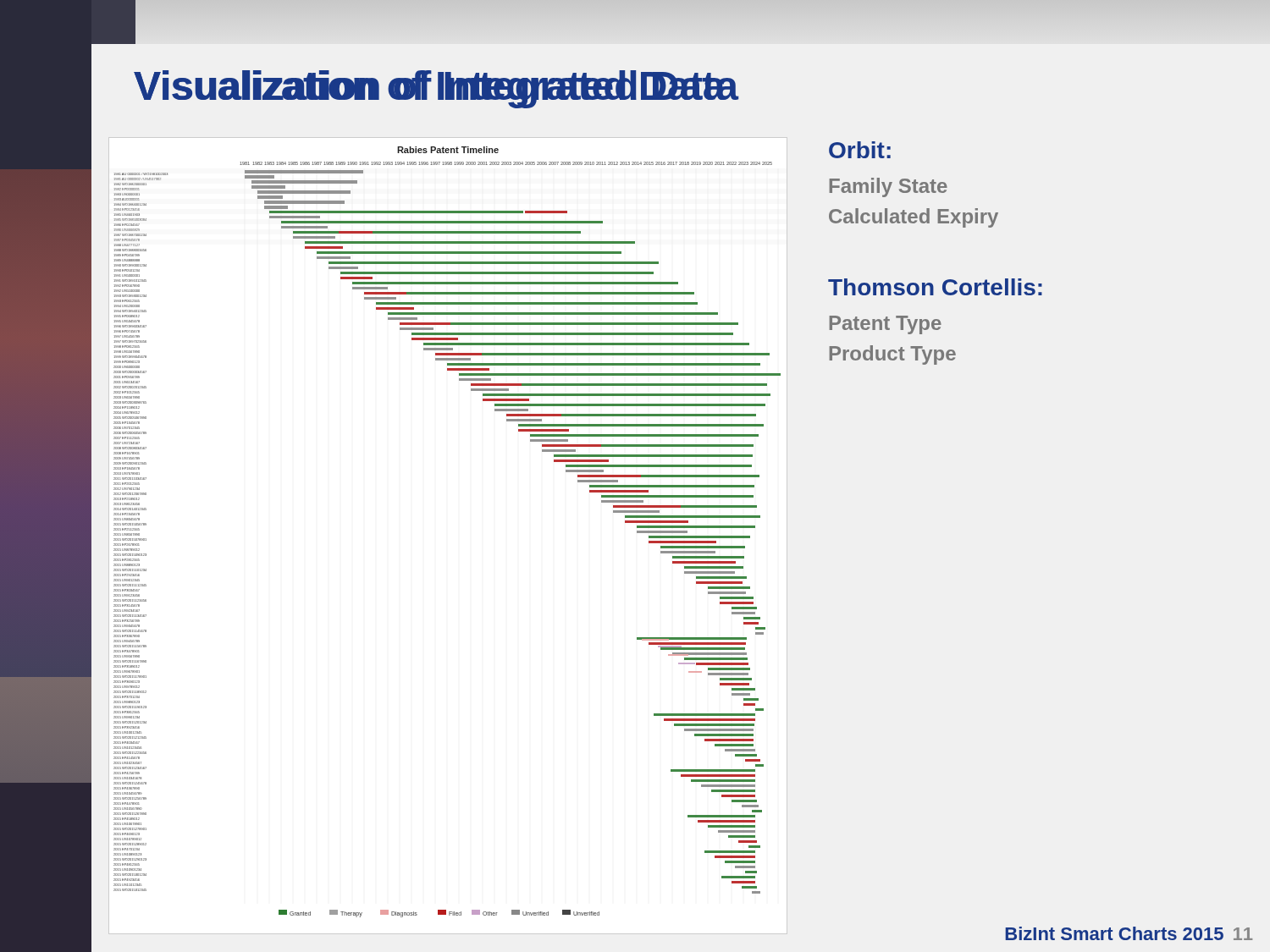Select the block starting "Visualization of Integrated"
1270x952 pixels.
coord(515,86)
